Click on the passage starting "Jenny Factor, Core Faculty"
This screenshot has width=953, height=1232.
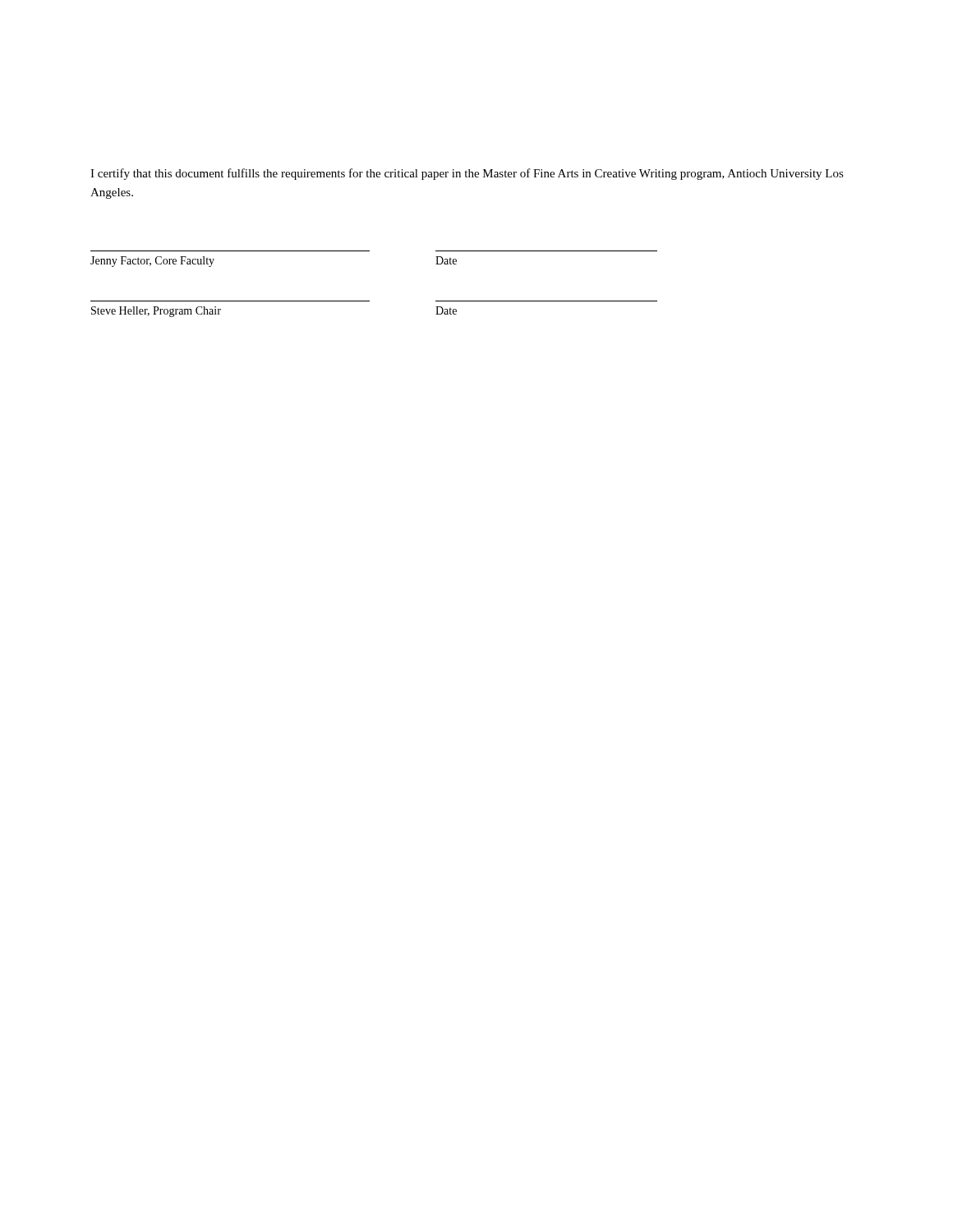point(230,259)
